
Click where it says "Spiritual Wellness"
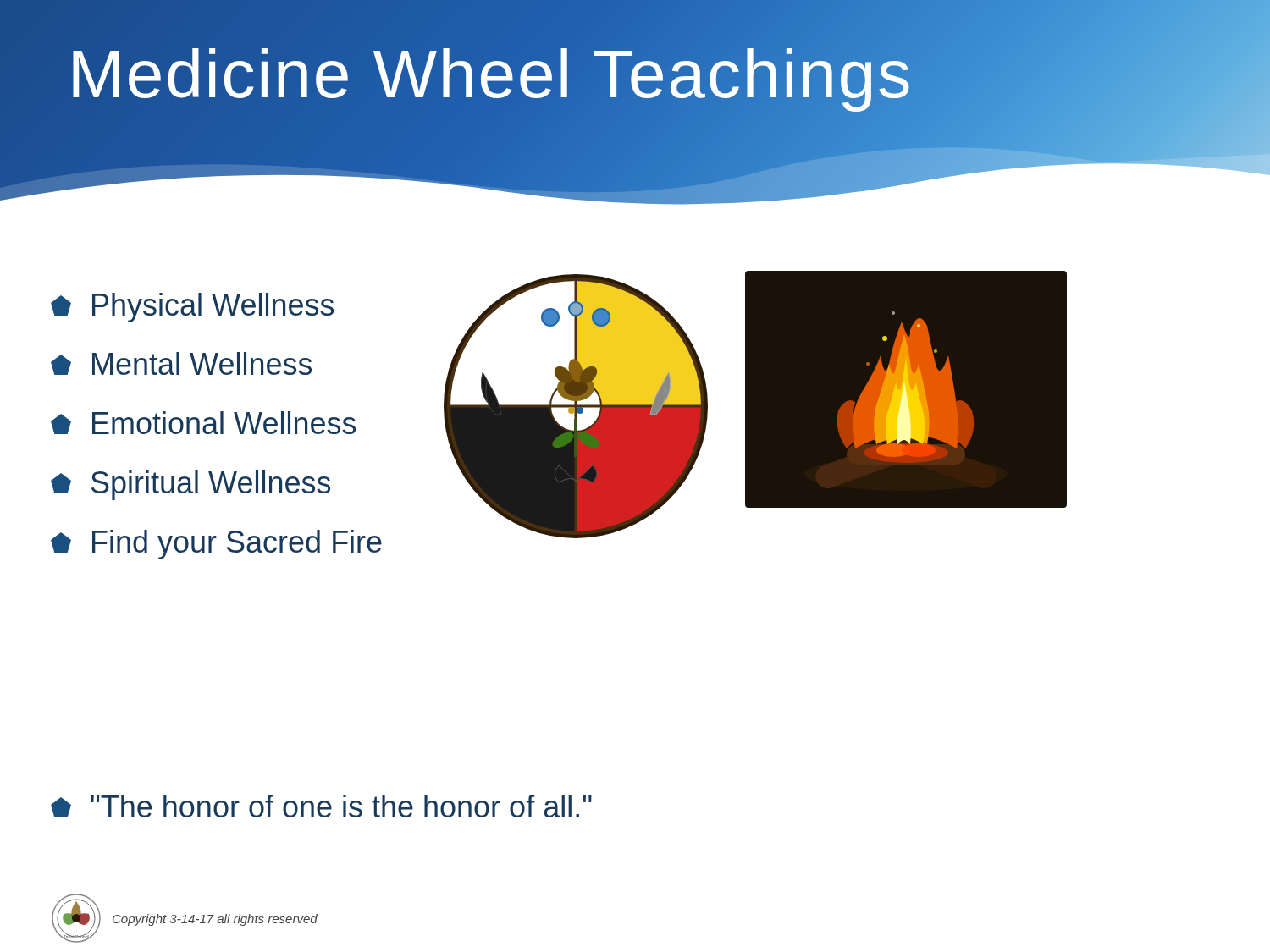[x=191, y=483]
